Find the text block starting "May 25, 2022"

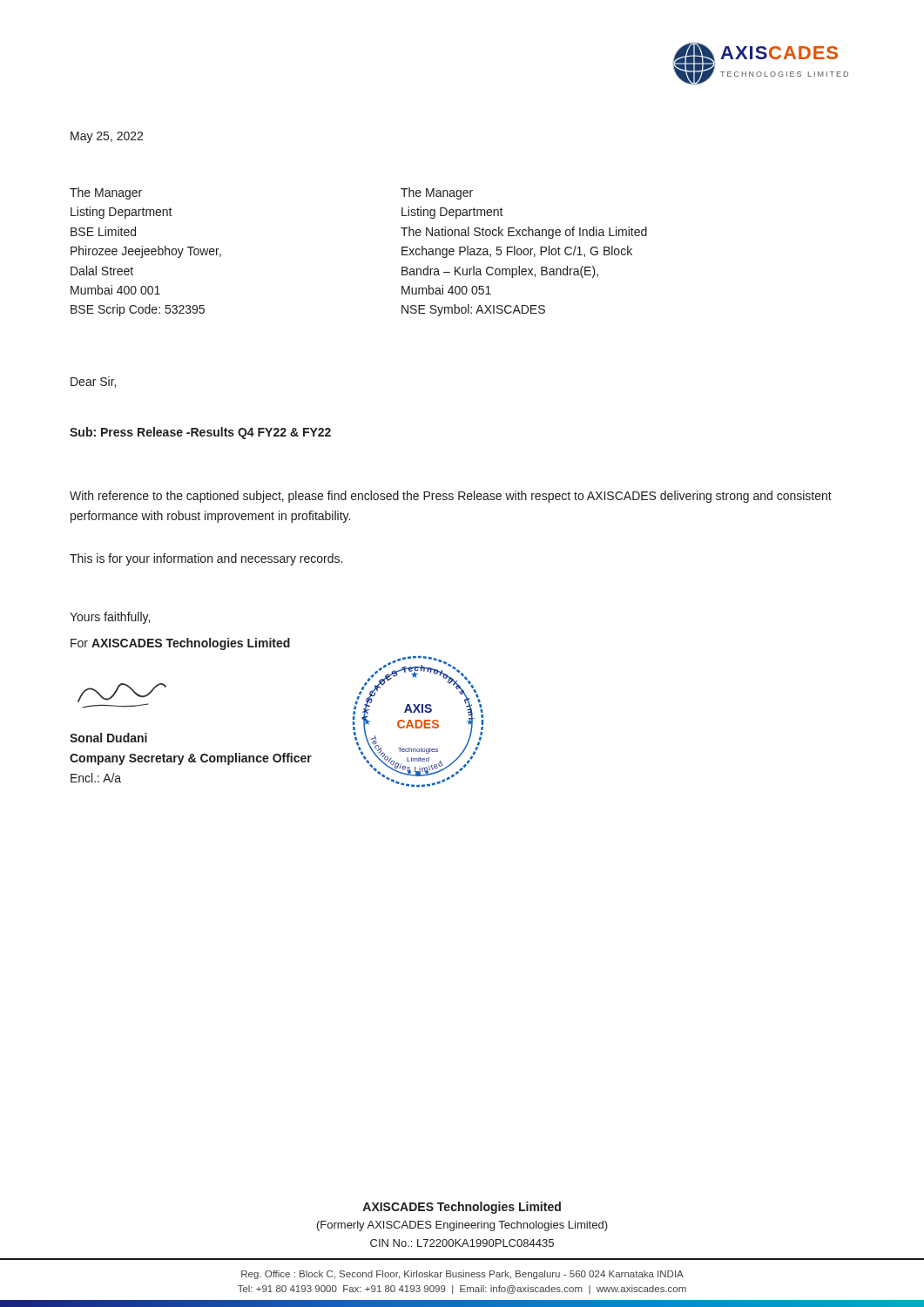coord(107,136)
